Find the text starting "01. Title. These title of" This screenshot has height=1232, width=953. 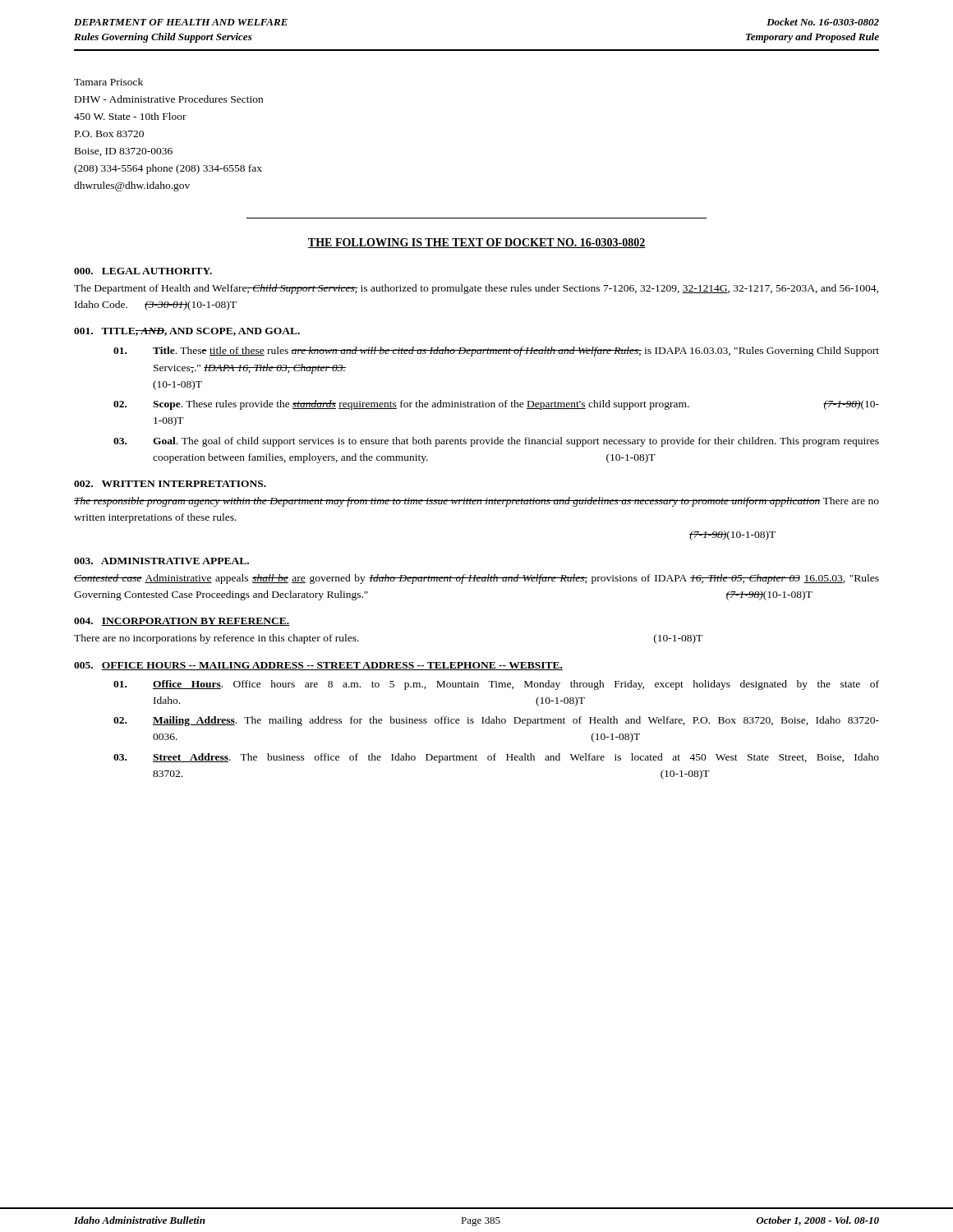tap(496, 352)
